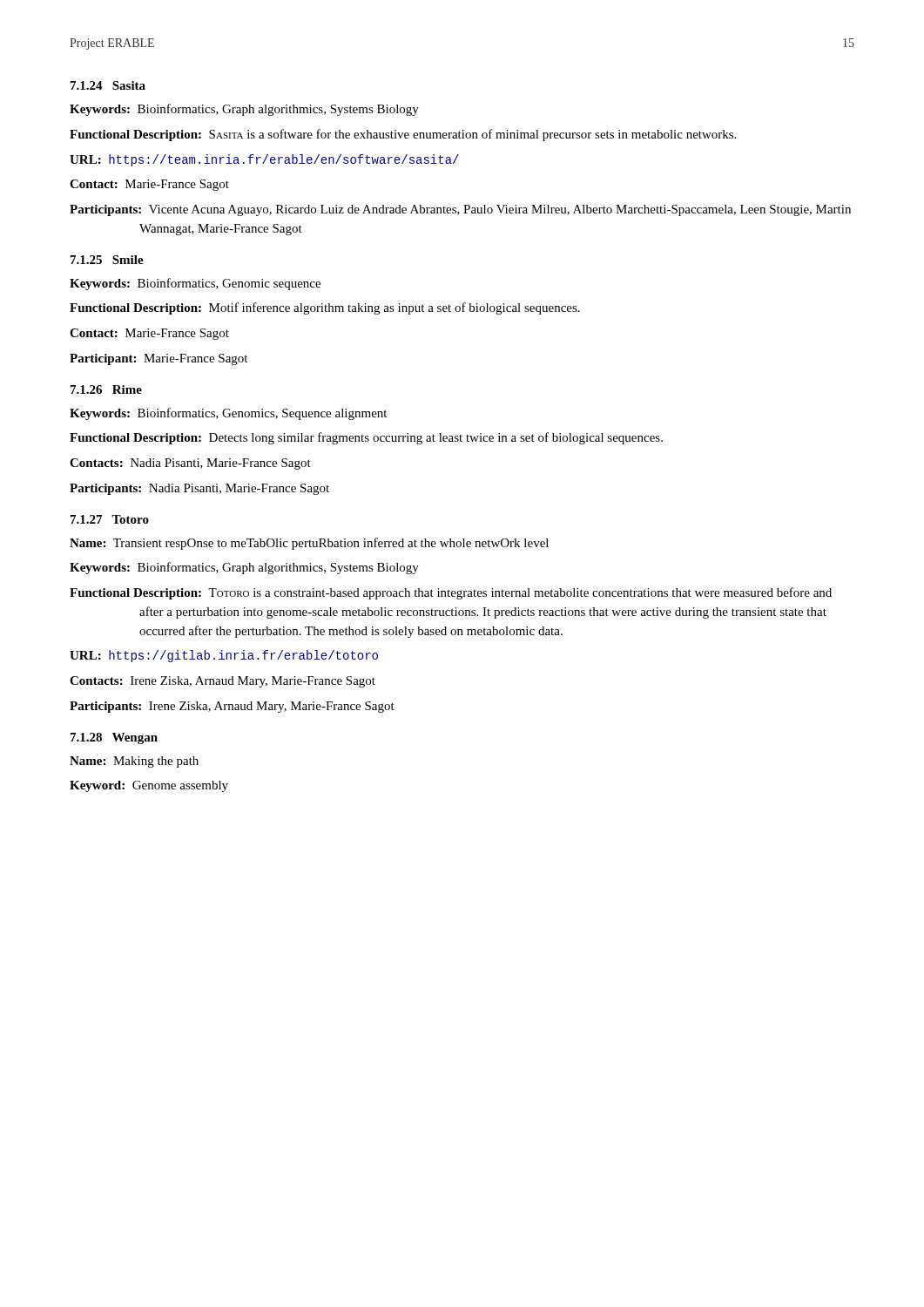Select the text starting "Participants: Vicente Acuna Aguayo,"

click(460, 219)
